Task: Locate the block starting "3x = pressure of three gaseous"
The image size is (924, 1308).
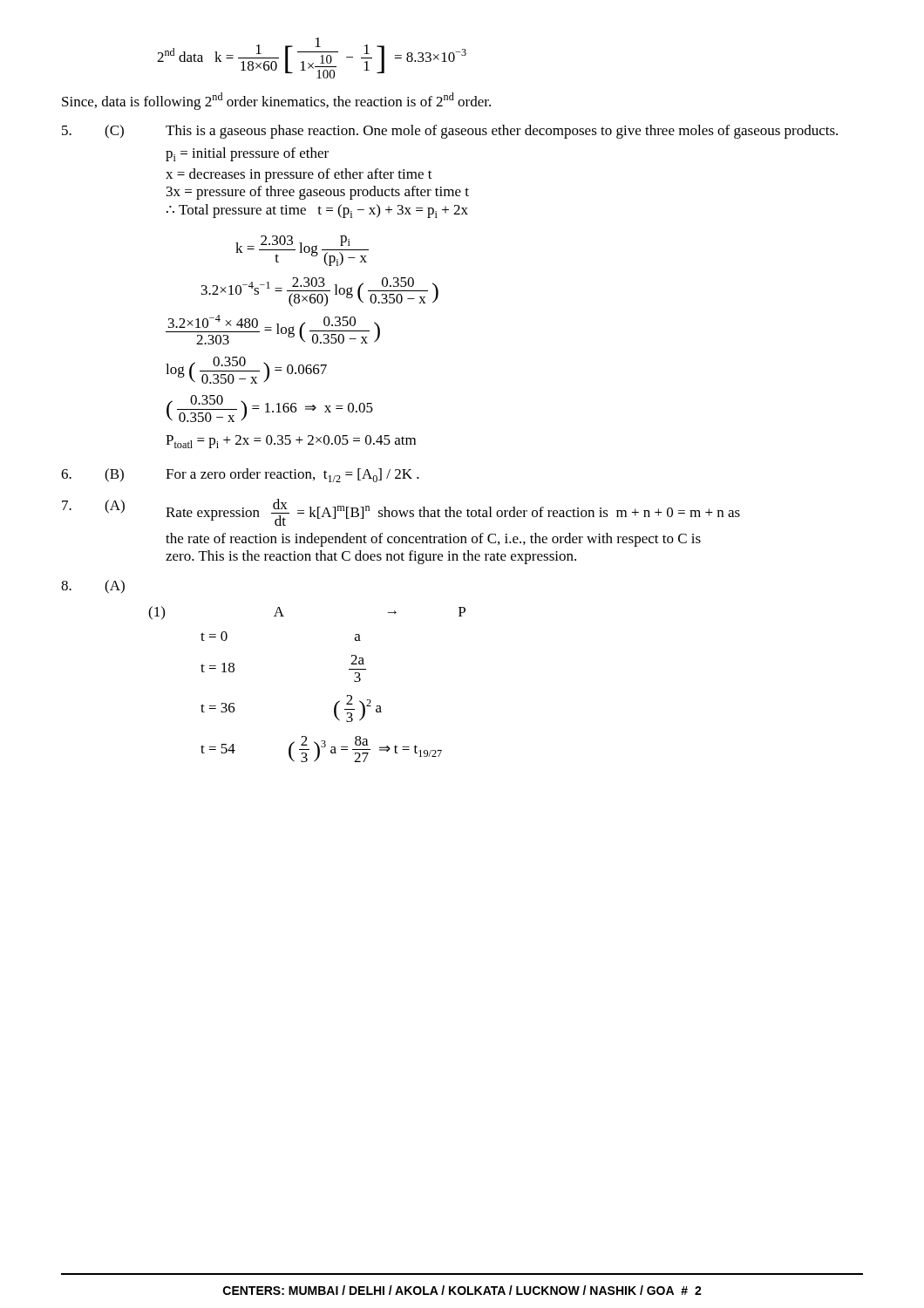Action: pos(317,191)
